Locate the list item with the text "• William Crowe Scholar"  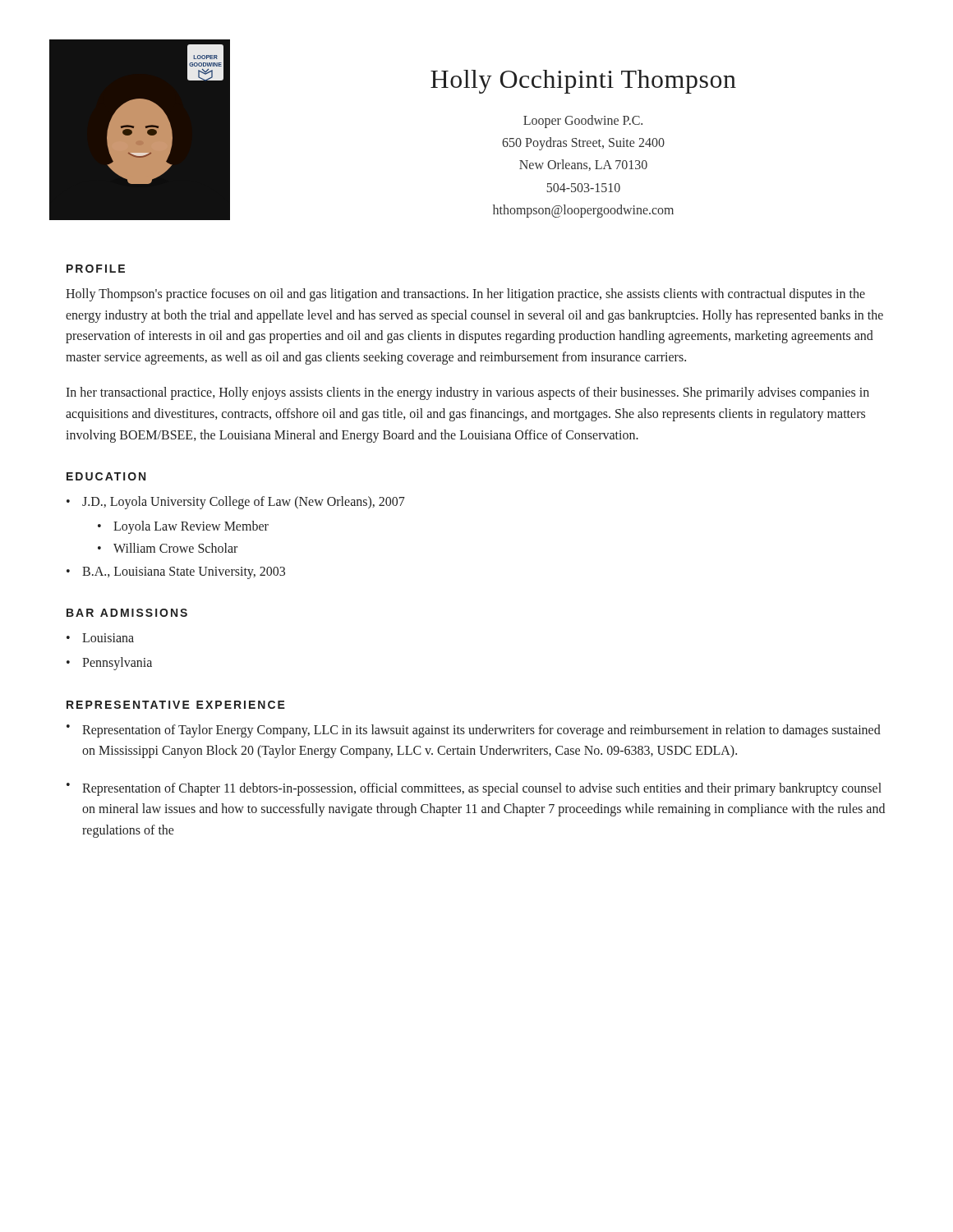167,549
